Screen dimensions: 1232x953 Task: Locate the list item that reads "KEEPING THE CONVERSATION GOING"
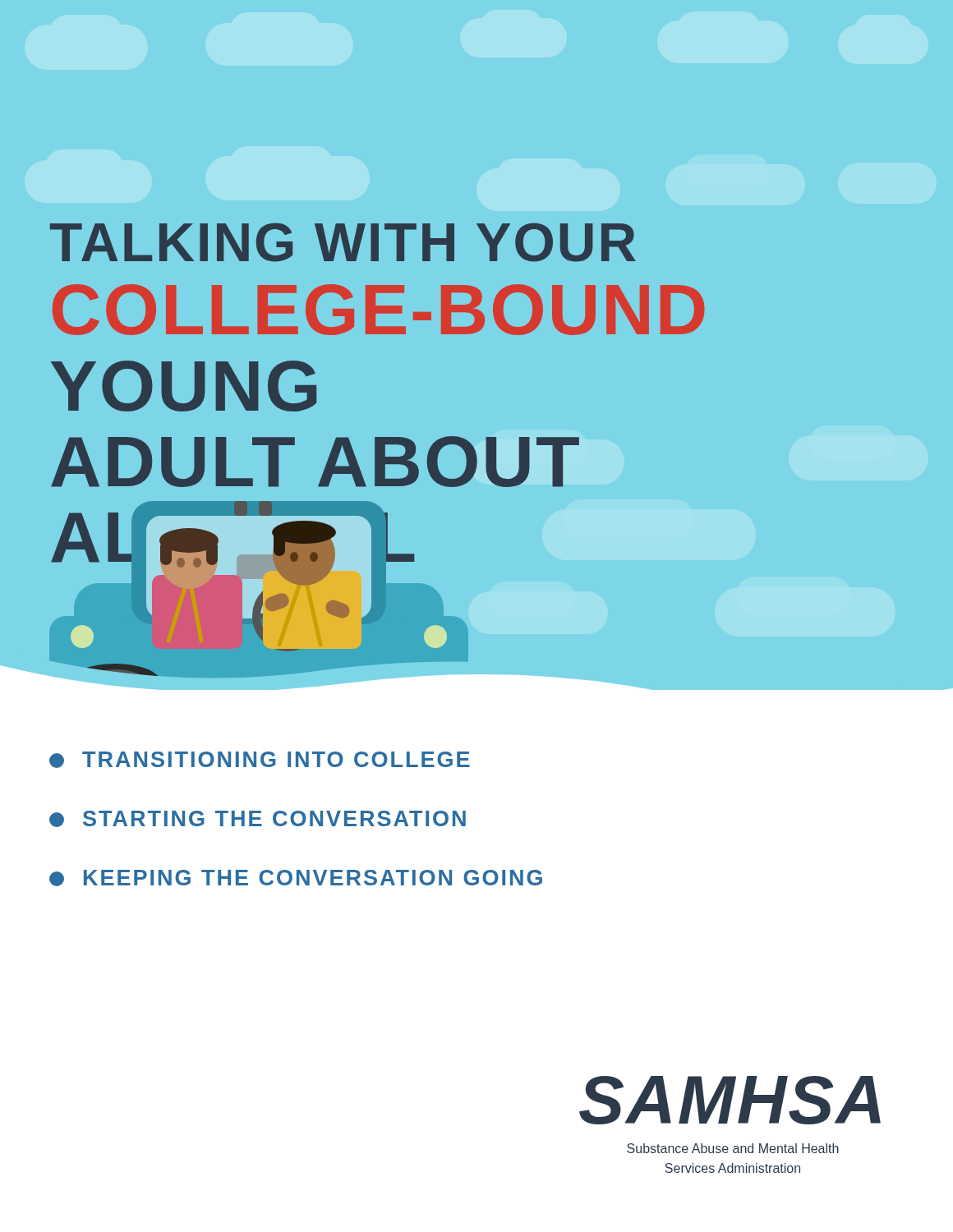tap(297, 878)
